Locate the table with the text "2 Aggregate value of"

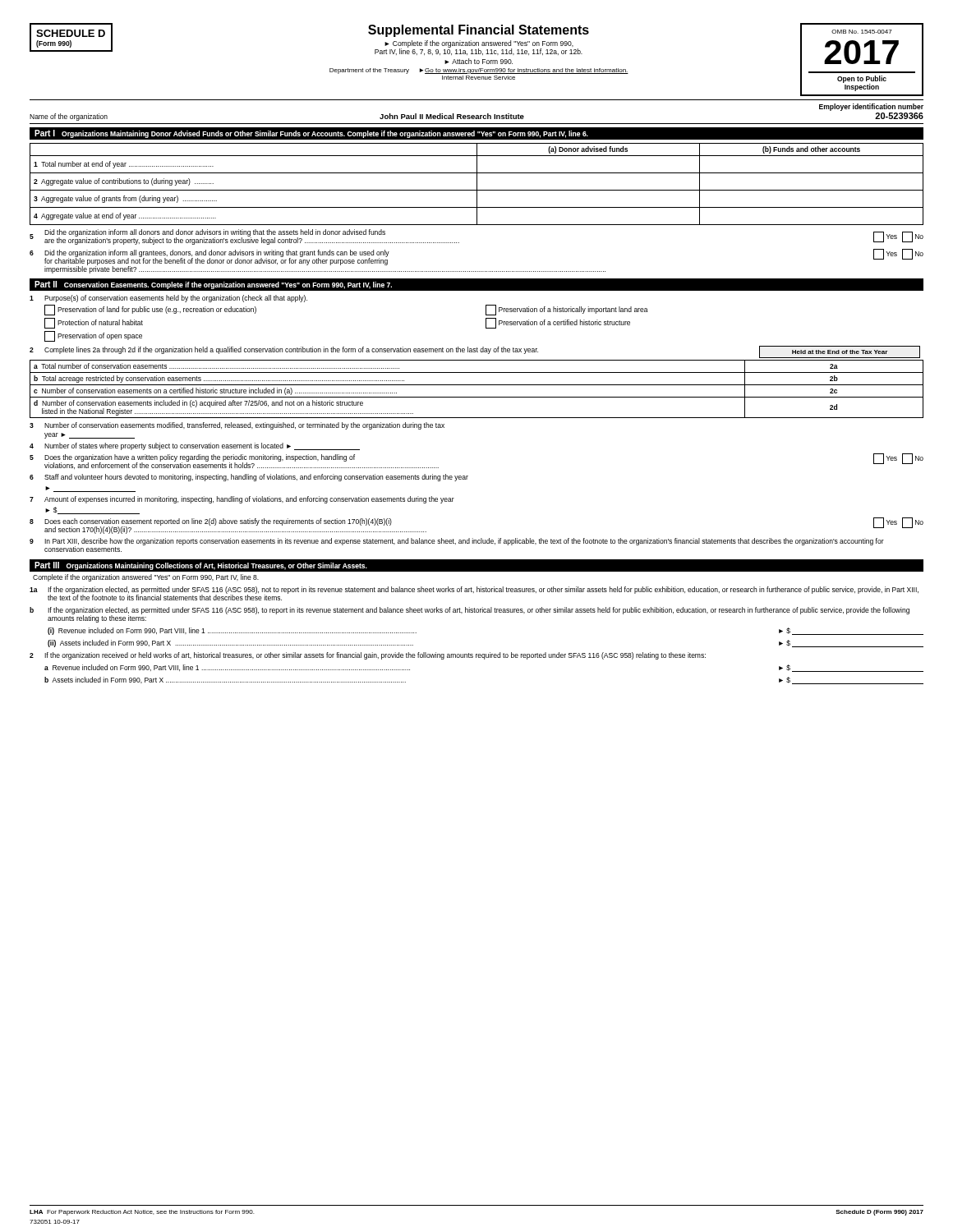pos(476,184)
